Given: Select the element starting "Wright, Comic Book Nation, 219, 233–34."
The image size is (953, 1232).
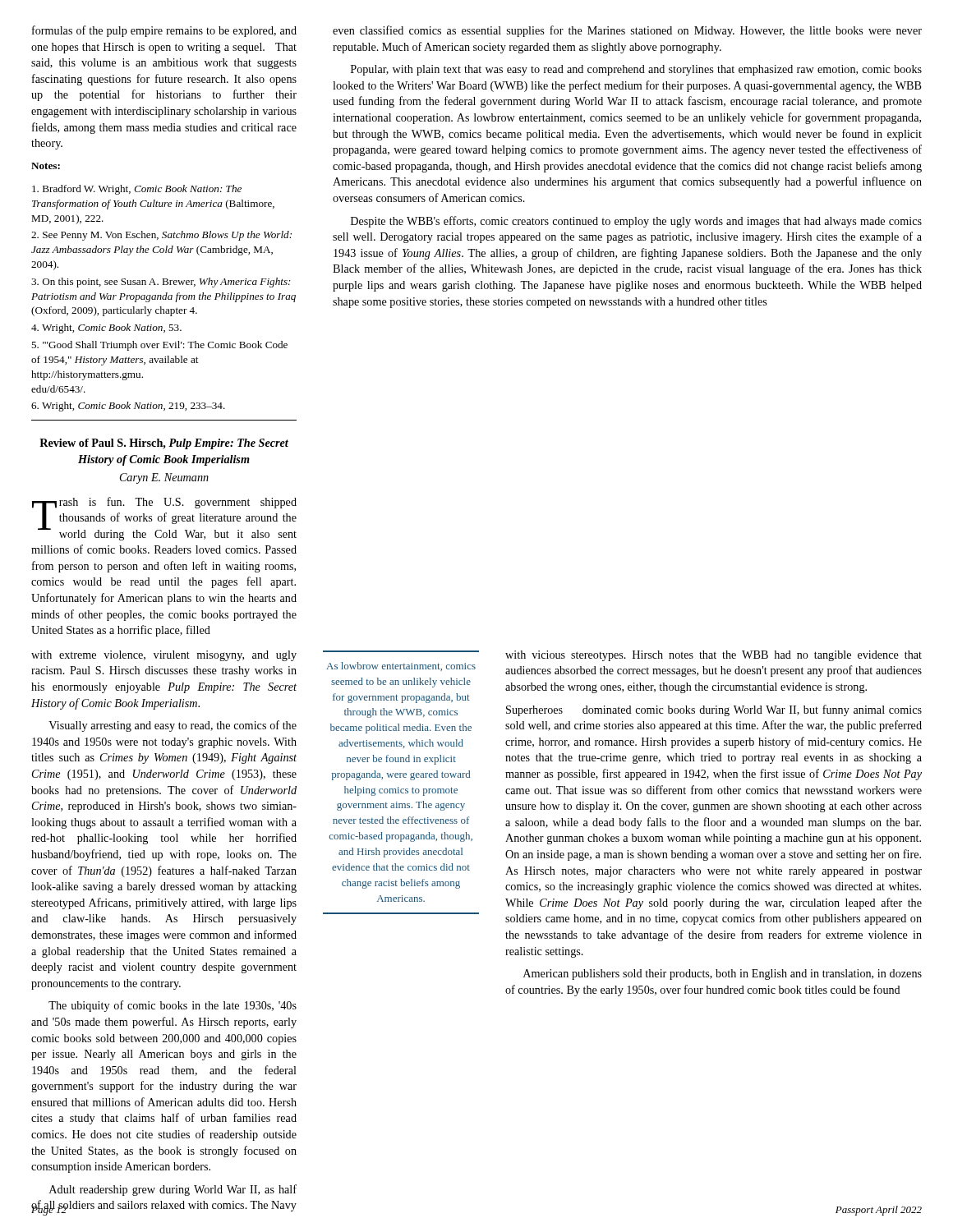Looking at the screenshot, I should click(164, 406).
